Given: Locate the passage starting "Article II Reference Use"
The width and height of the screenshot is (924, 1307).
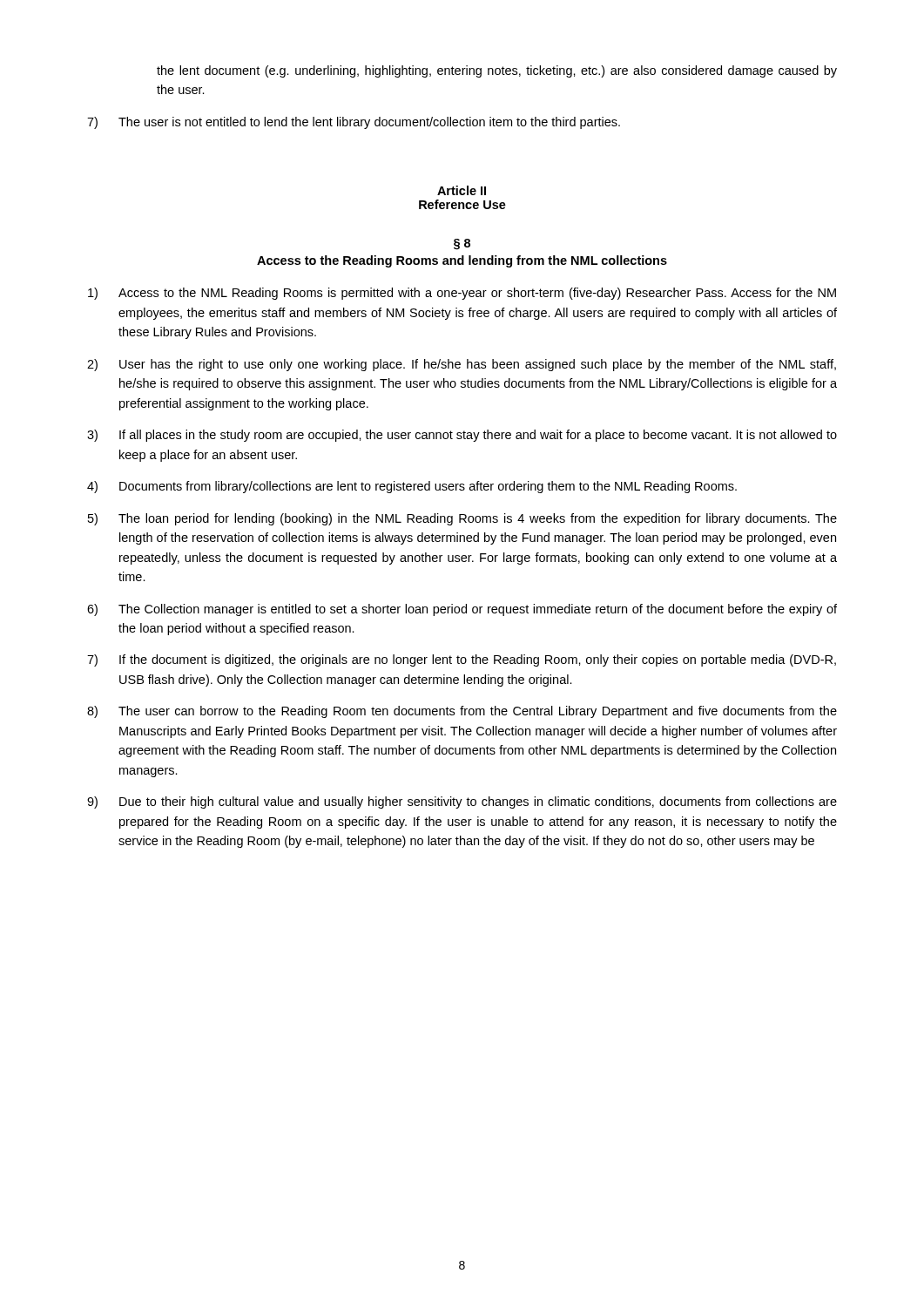Looking at the screenshot, I should point(462,198).
